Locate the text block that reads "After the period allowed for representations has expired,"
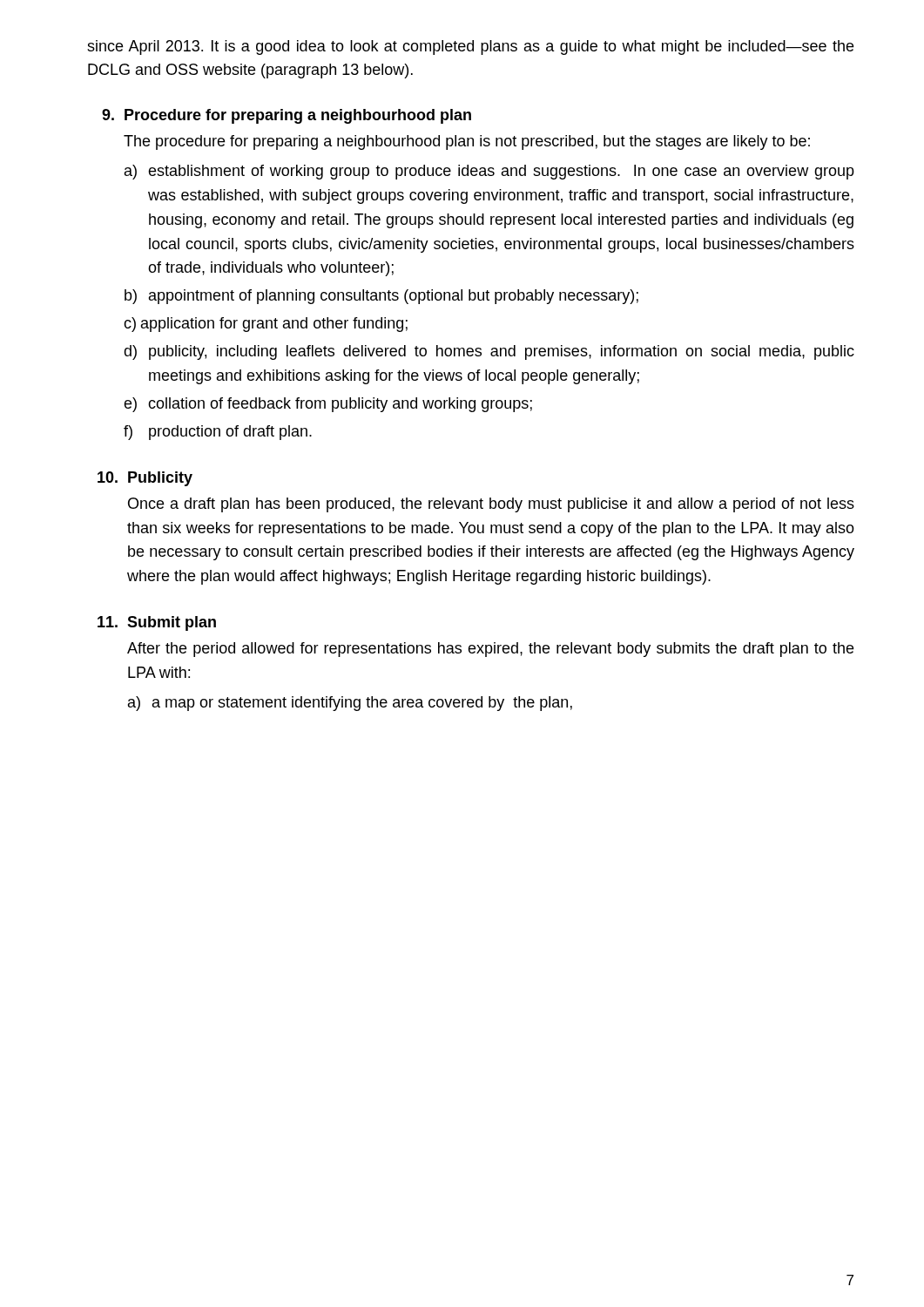 491,661
